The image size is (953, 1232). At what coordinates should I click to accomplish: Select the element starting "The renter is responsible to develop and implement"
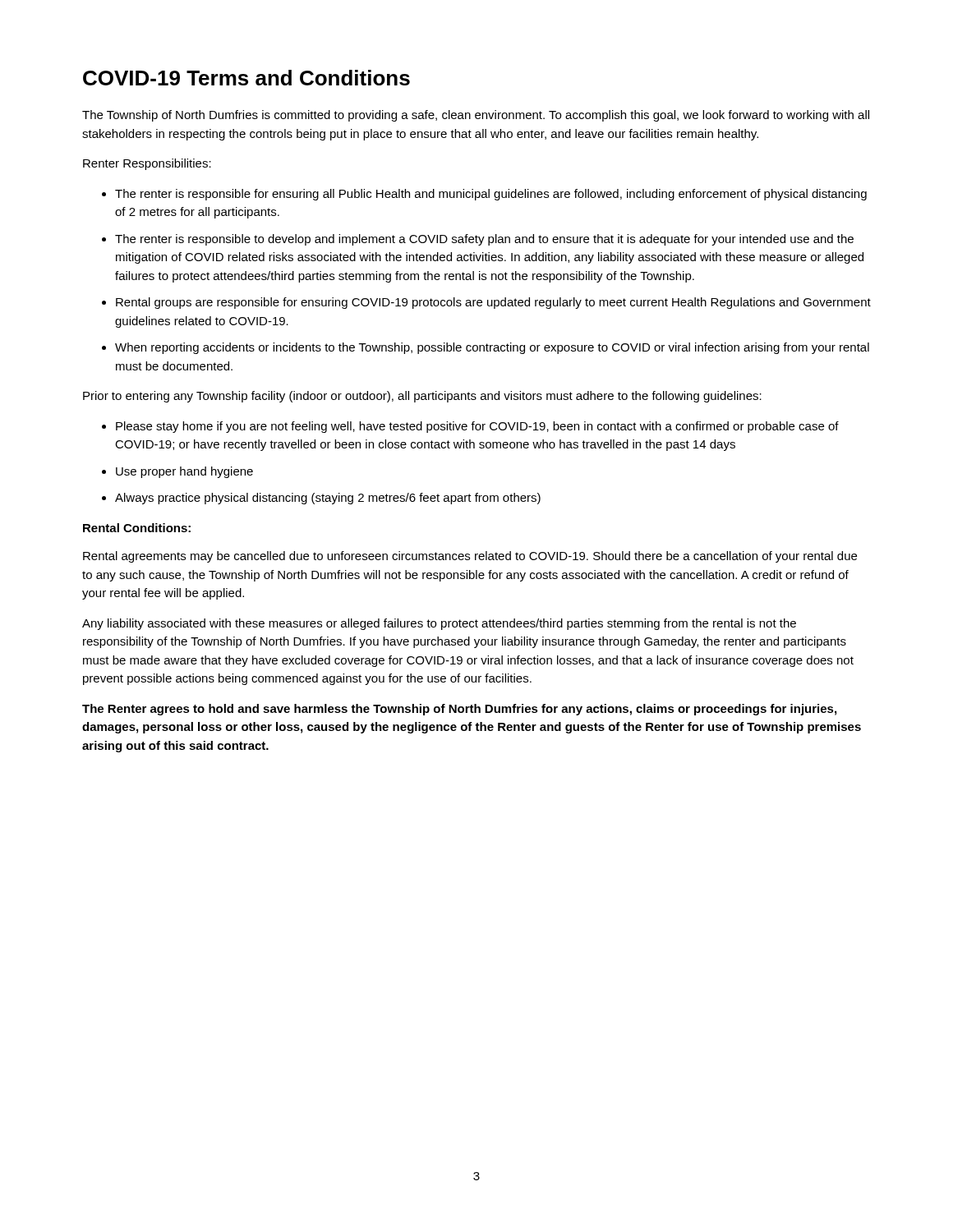493,257
